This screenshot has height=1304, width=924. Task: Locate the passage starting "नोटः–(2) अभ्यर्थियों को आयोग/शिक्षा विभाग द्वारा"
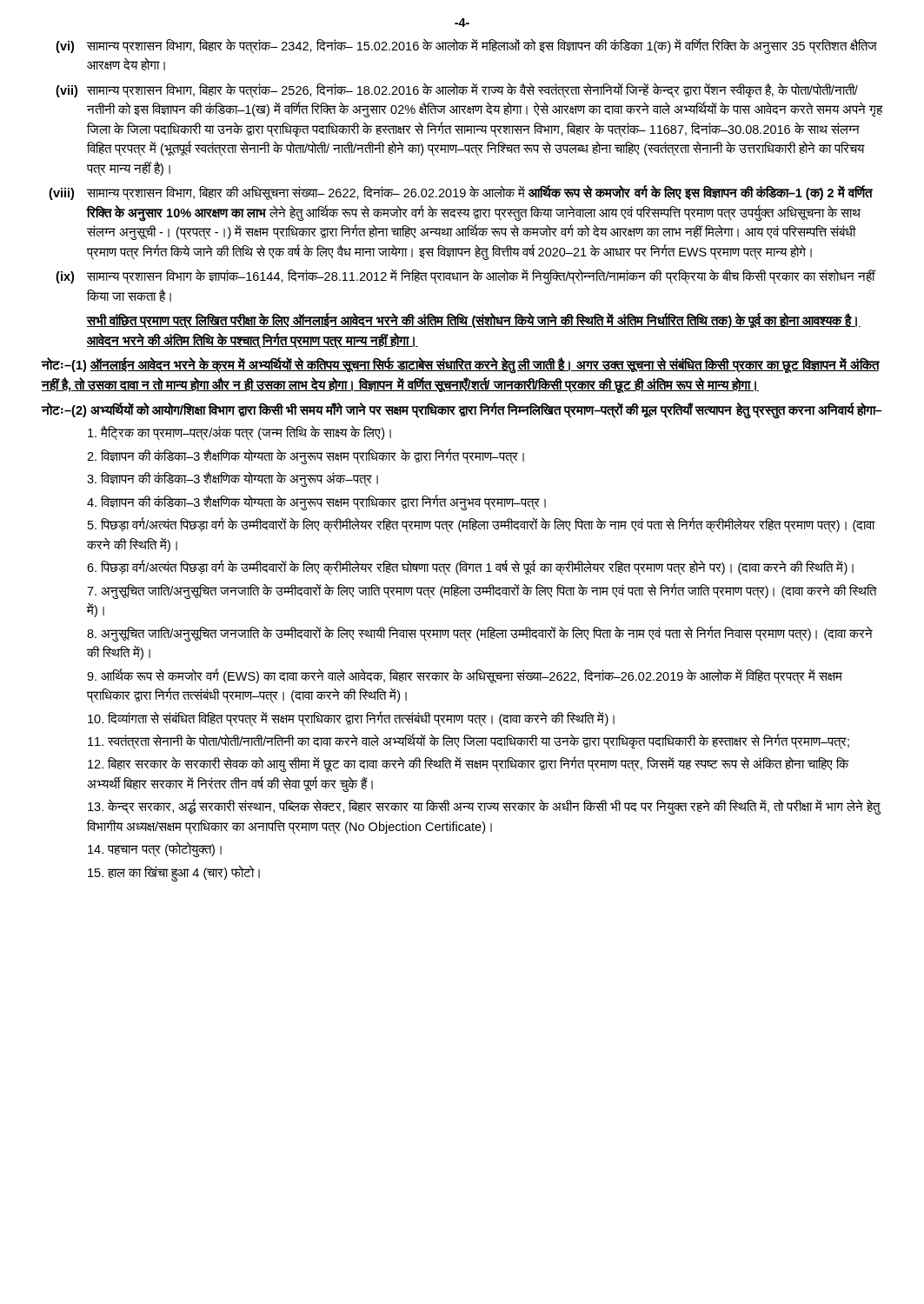462,410
